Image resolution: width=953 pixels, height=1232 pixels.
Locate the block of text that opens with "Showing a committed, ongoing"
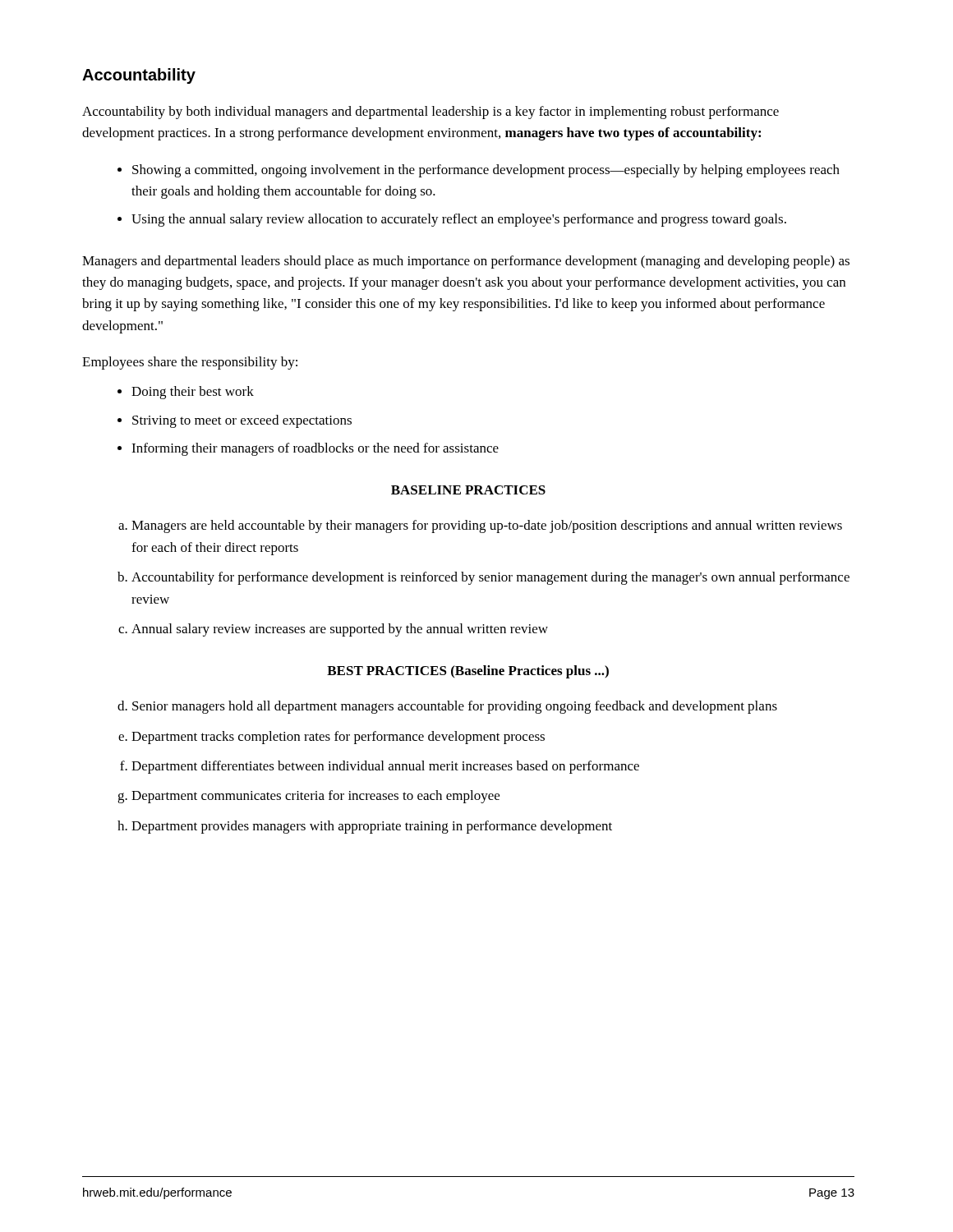point(486,180)
